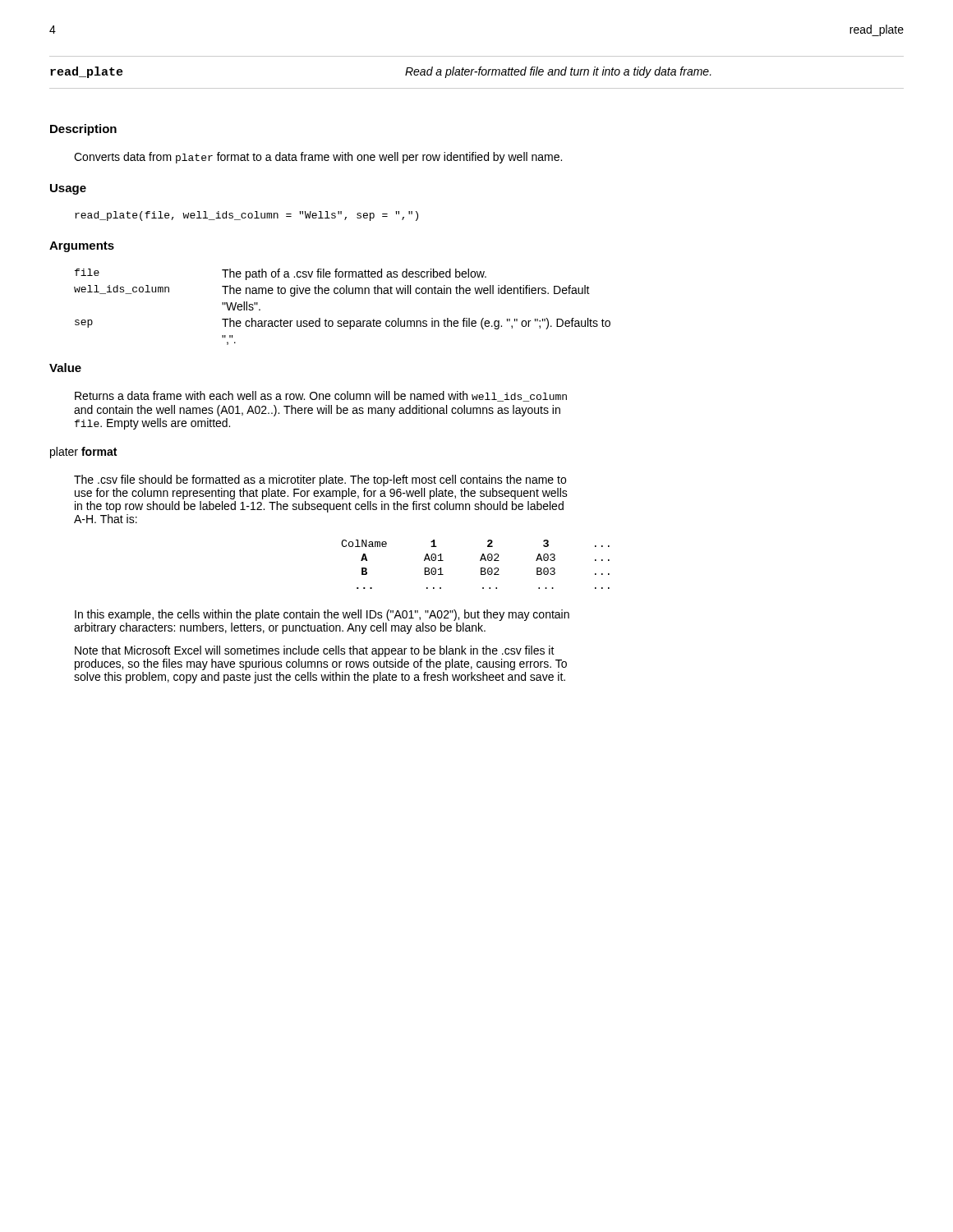
Task: Locate the region starting "Returns a data frame"
Action: click(x=321, y=410)
